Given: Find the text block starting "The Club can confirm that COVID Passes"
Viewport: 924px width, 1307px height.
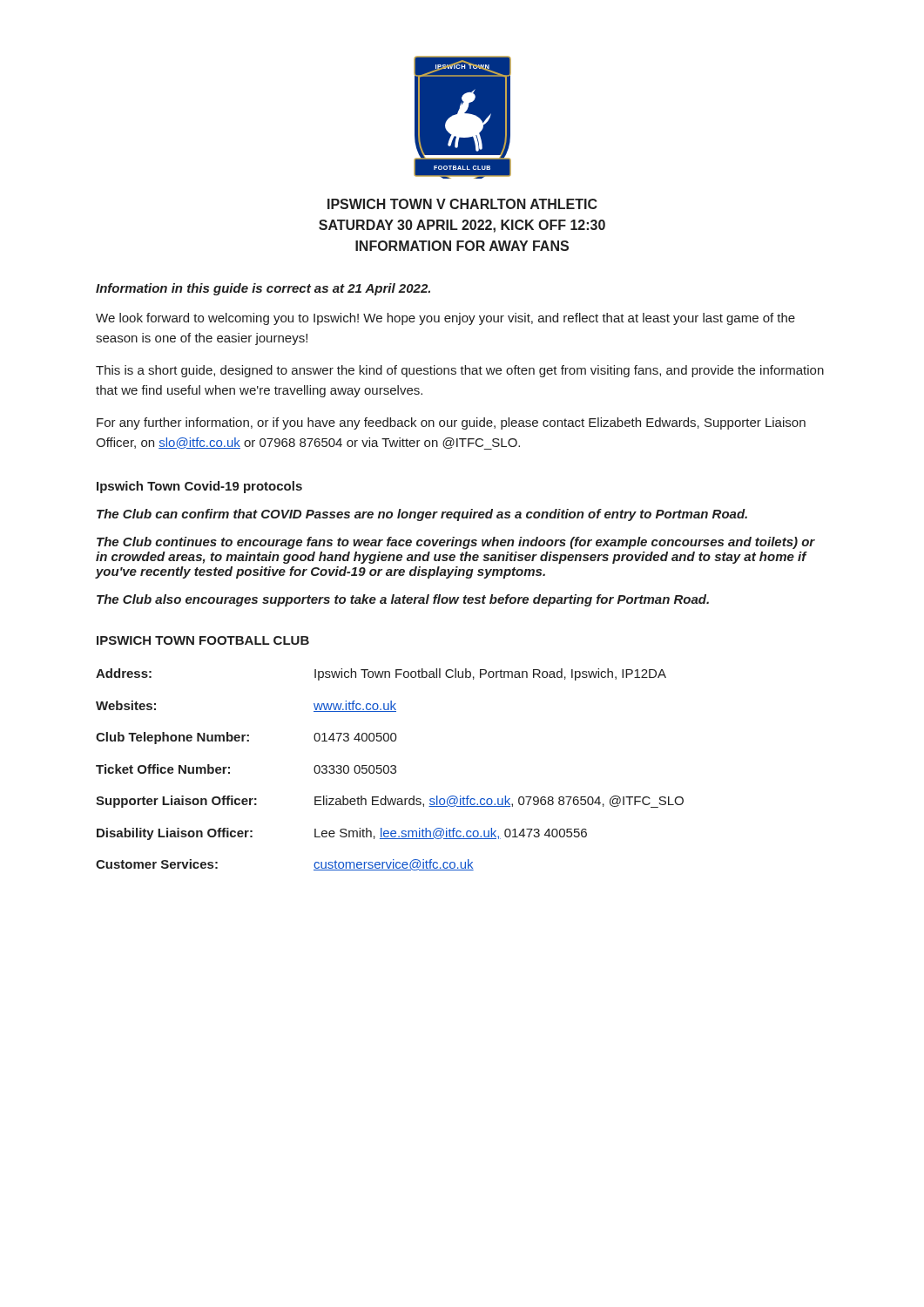Looking at the screenshot, I should pyautogui.click(x=462, y=556).
